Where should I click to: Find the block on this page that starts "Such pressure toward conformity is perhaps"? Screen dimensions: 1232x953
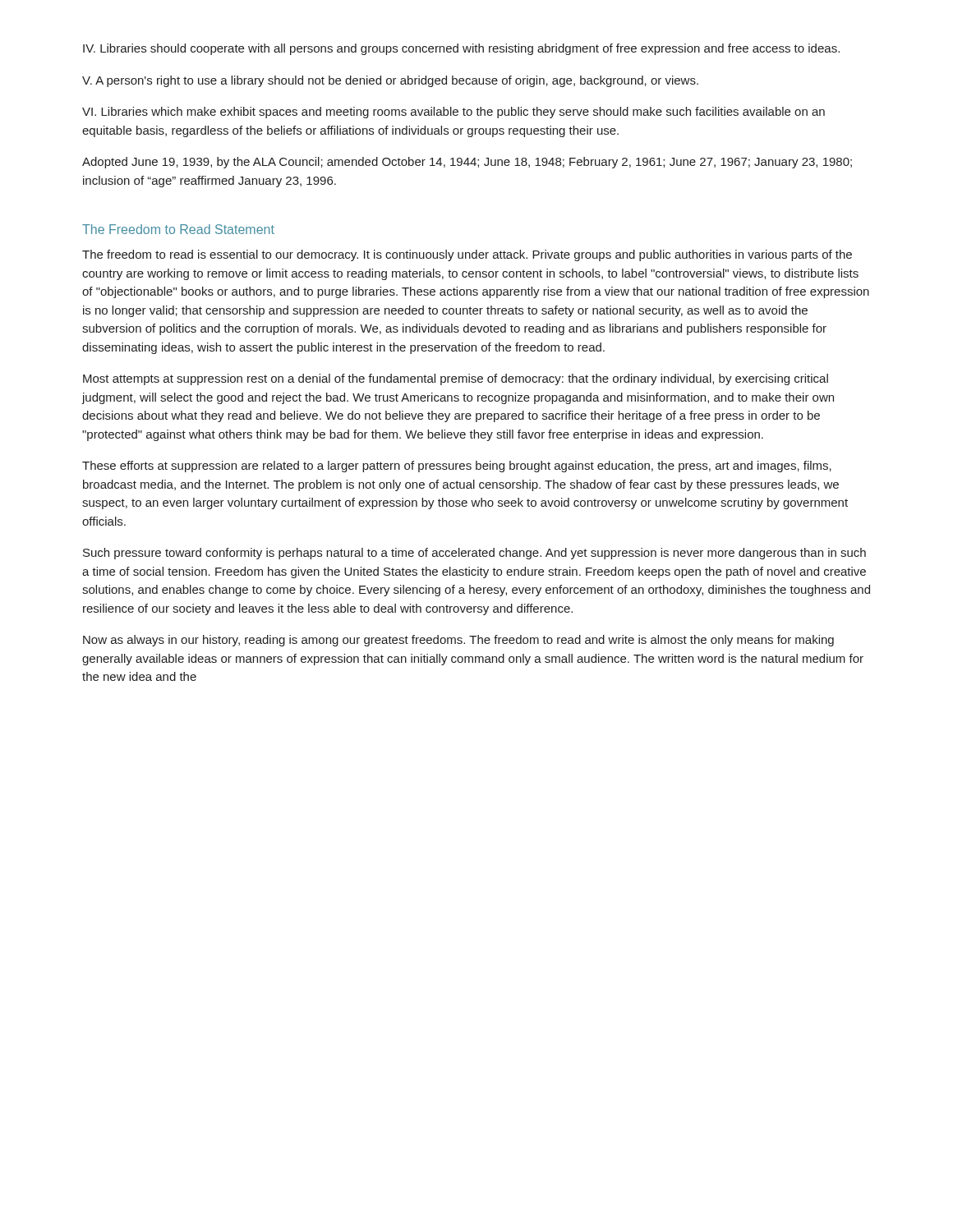[476, 580]
